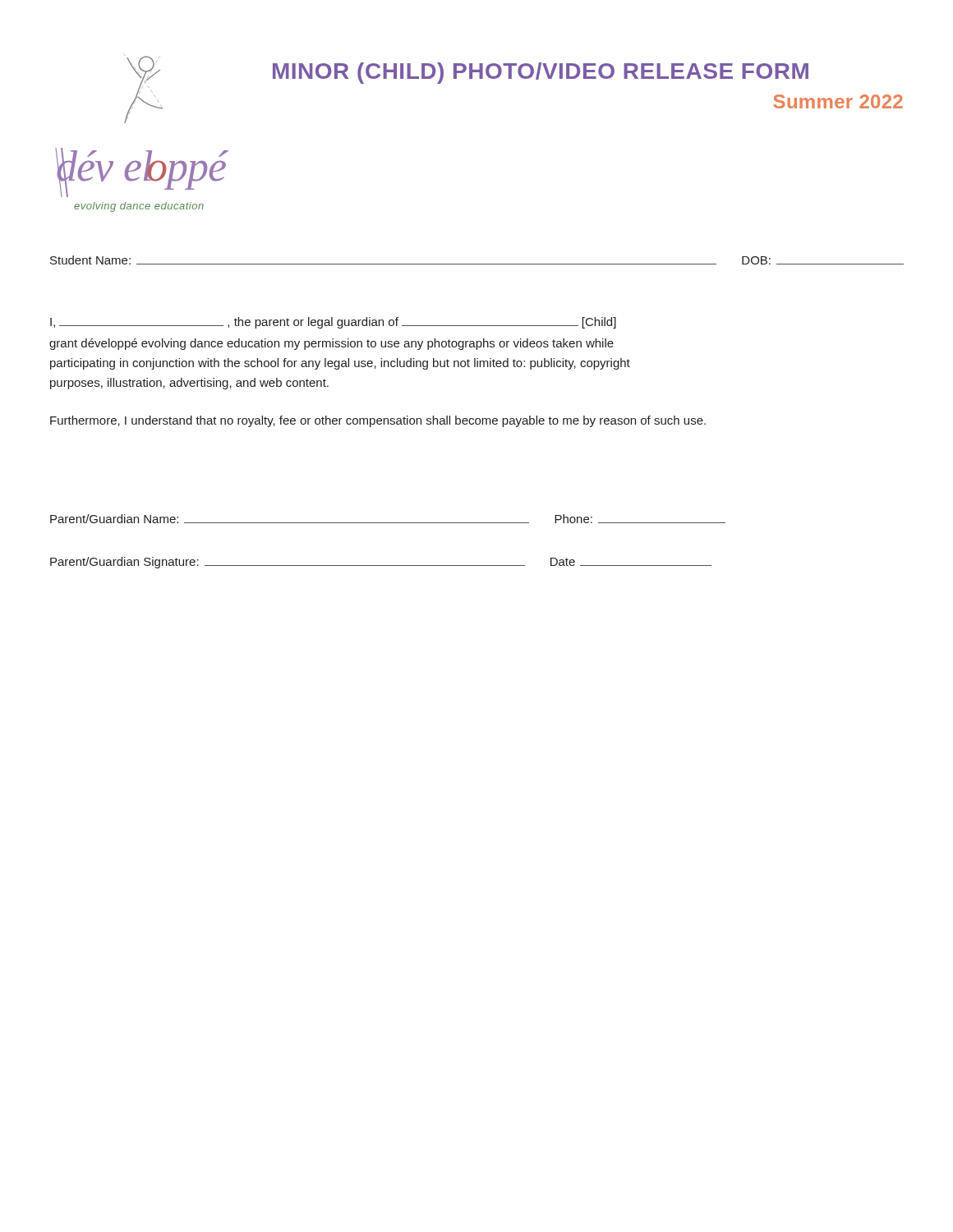Find the block on this page that starts "Furthermore, I understand that no royalty,"
The width and height of the screenshot is (953, 1232).
click(378, 420)
